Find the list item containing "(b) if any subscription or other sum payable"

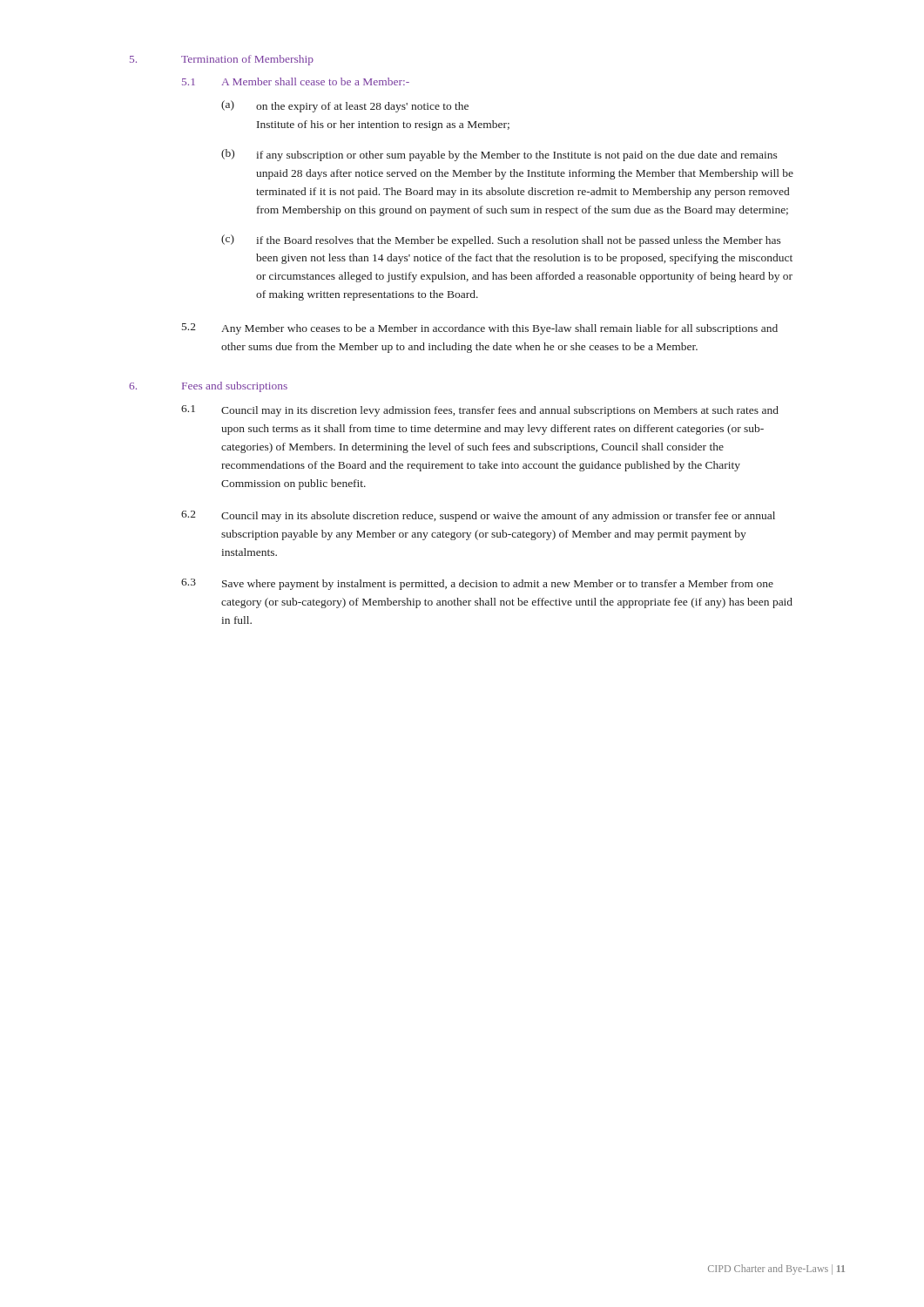[510, 183]
